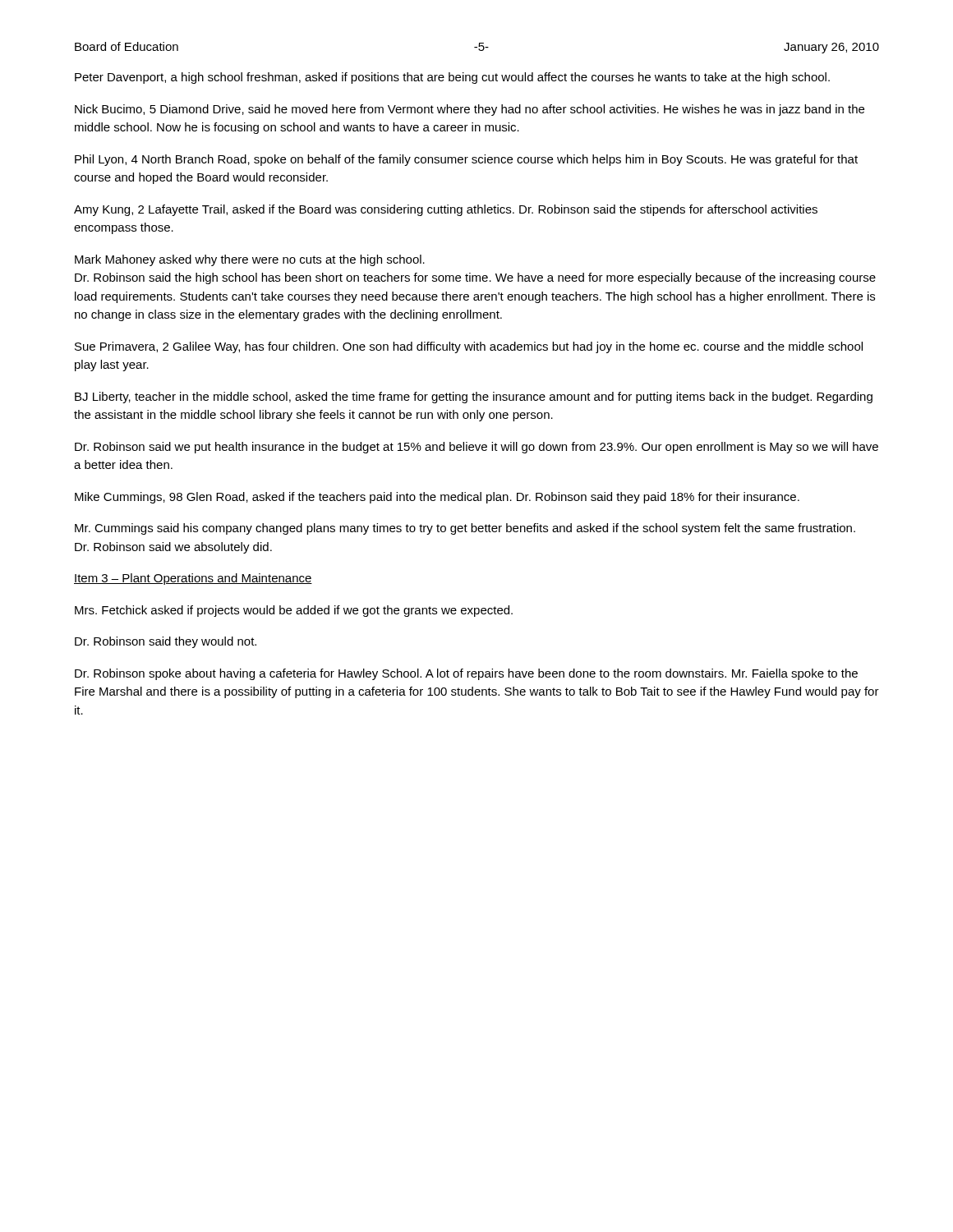This screenshot has height=1232, width=953.
Task: Select the section header
Action: coord(193,578)
